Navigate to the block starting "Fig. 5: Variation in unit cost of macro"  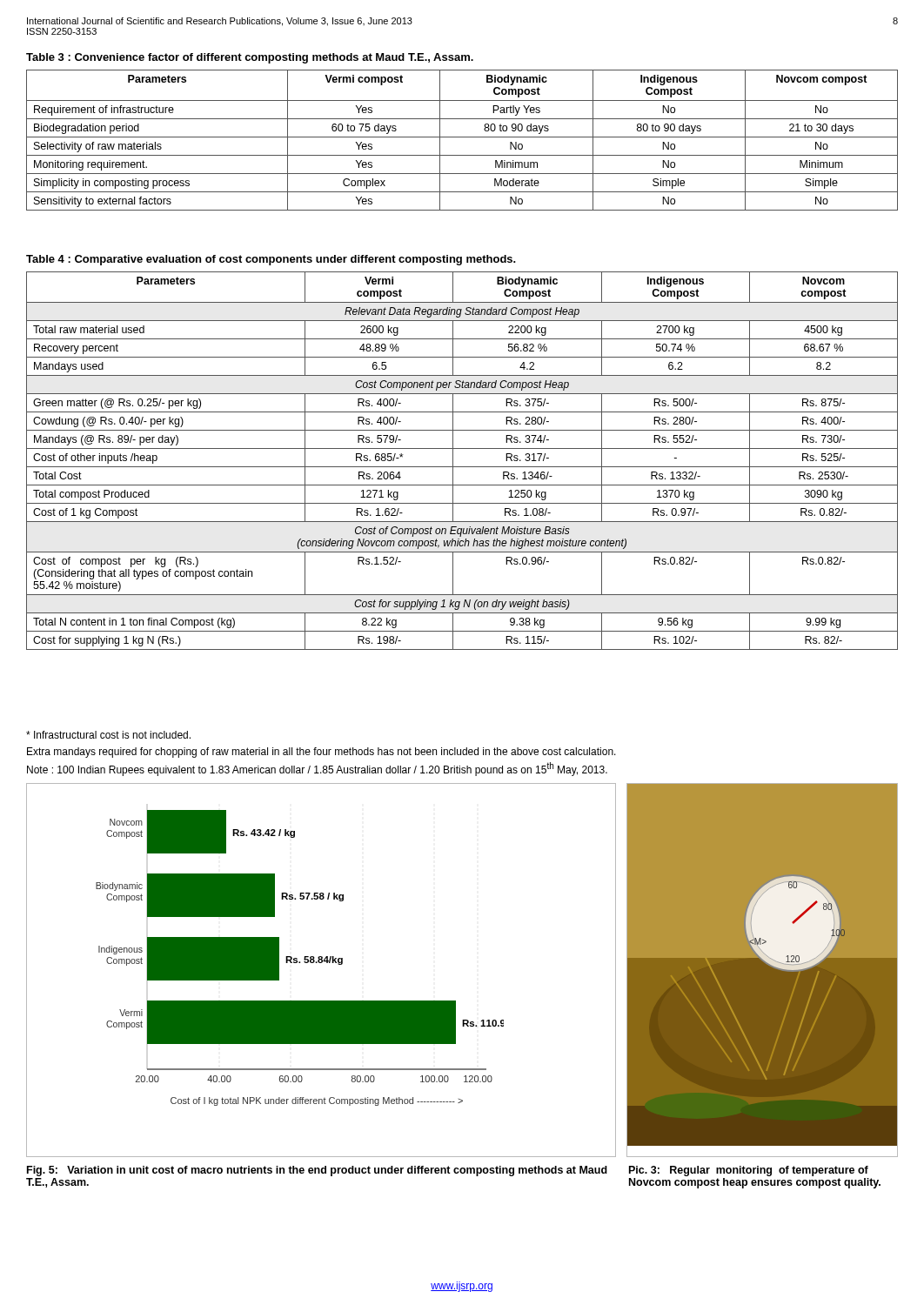coord(317,1176)
